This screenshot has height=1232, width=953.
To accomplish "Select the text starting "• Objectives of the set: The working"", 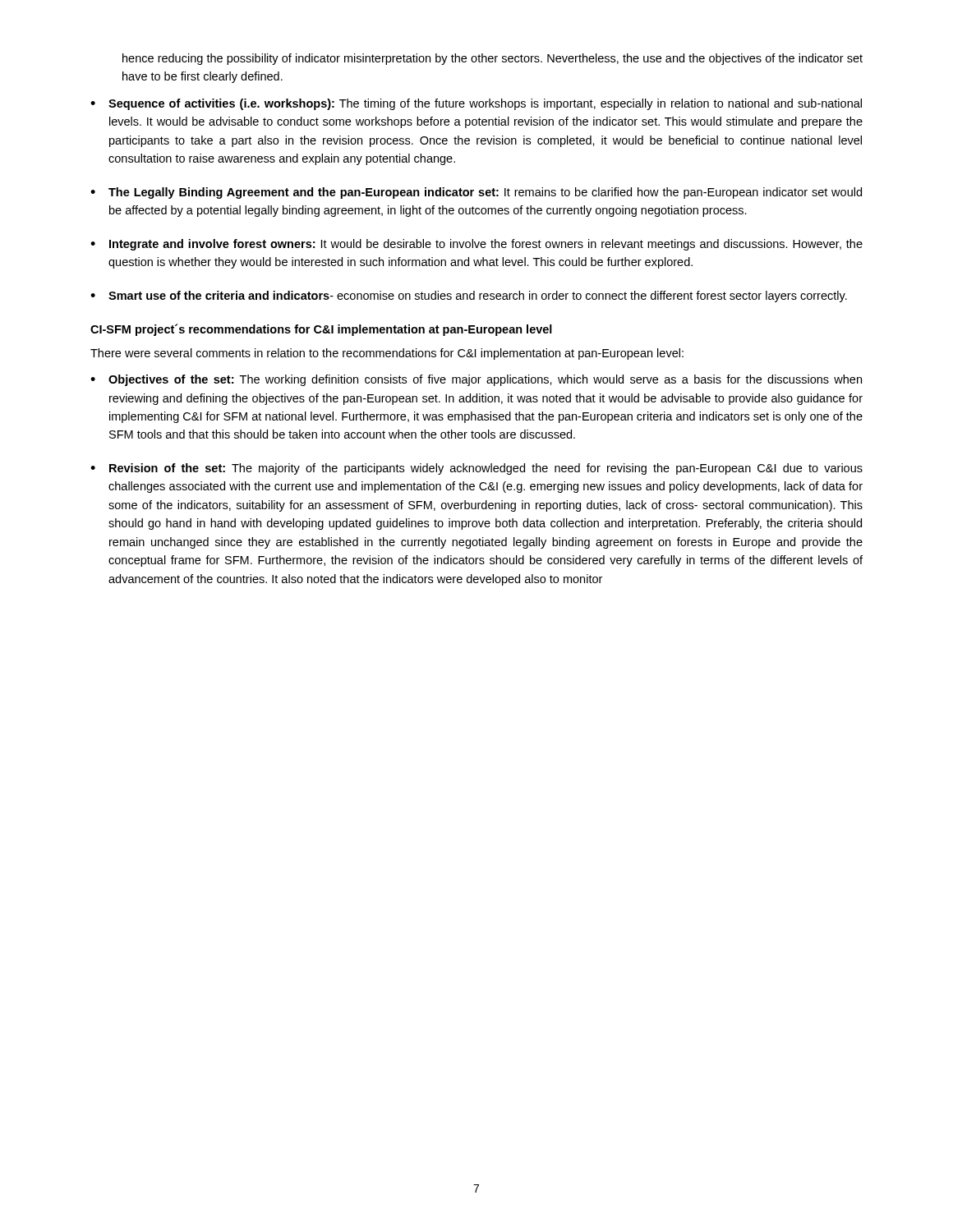I will [476, 407].
